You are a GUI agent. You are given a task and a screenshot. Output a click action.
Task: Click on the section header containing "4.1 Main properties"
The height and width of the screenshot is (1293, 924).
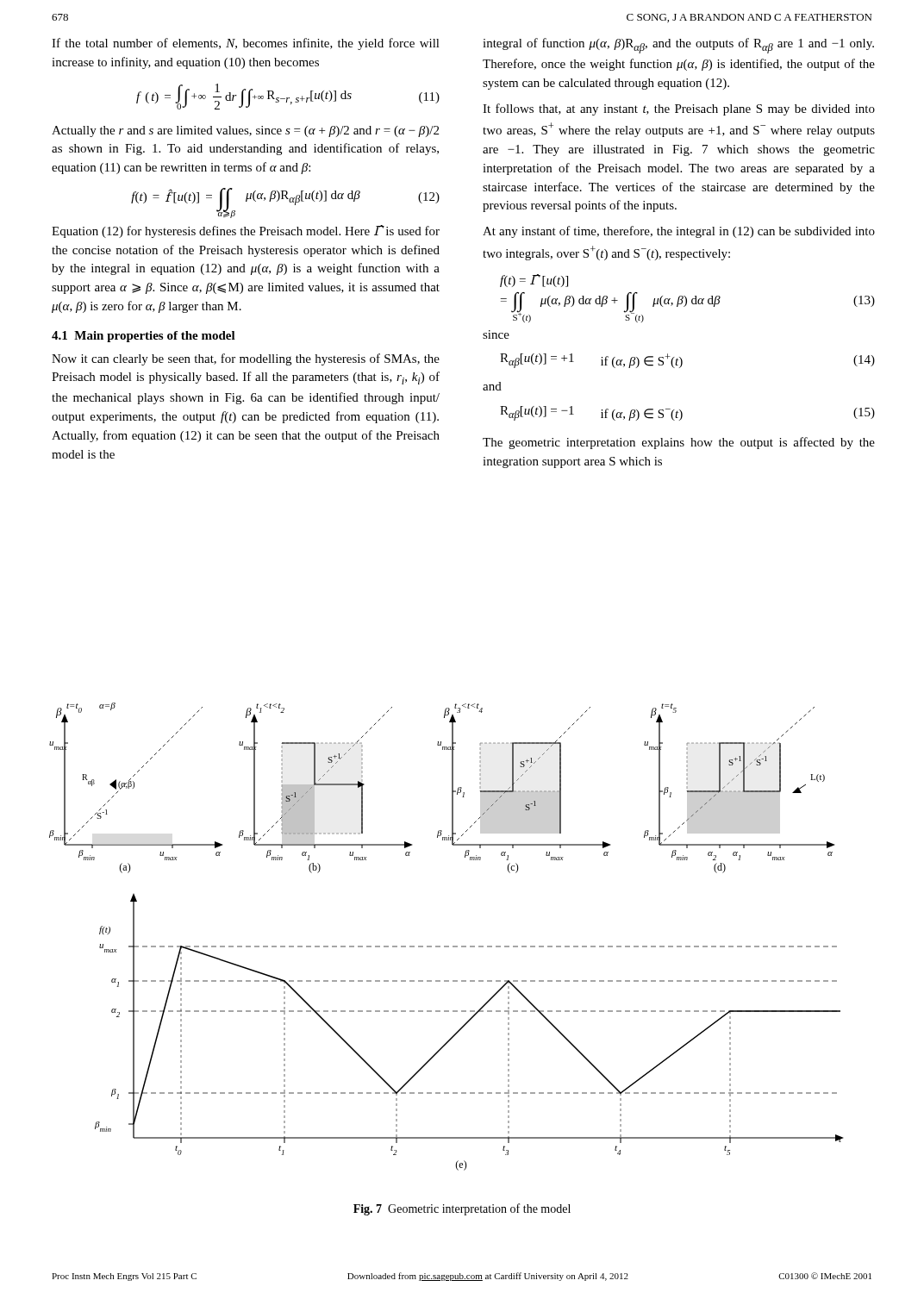point(143,335)
